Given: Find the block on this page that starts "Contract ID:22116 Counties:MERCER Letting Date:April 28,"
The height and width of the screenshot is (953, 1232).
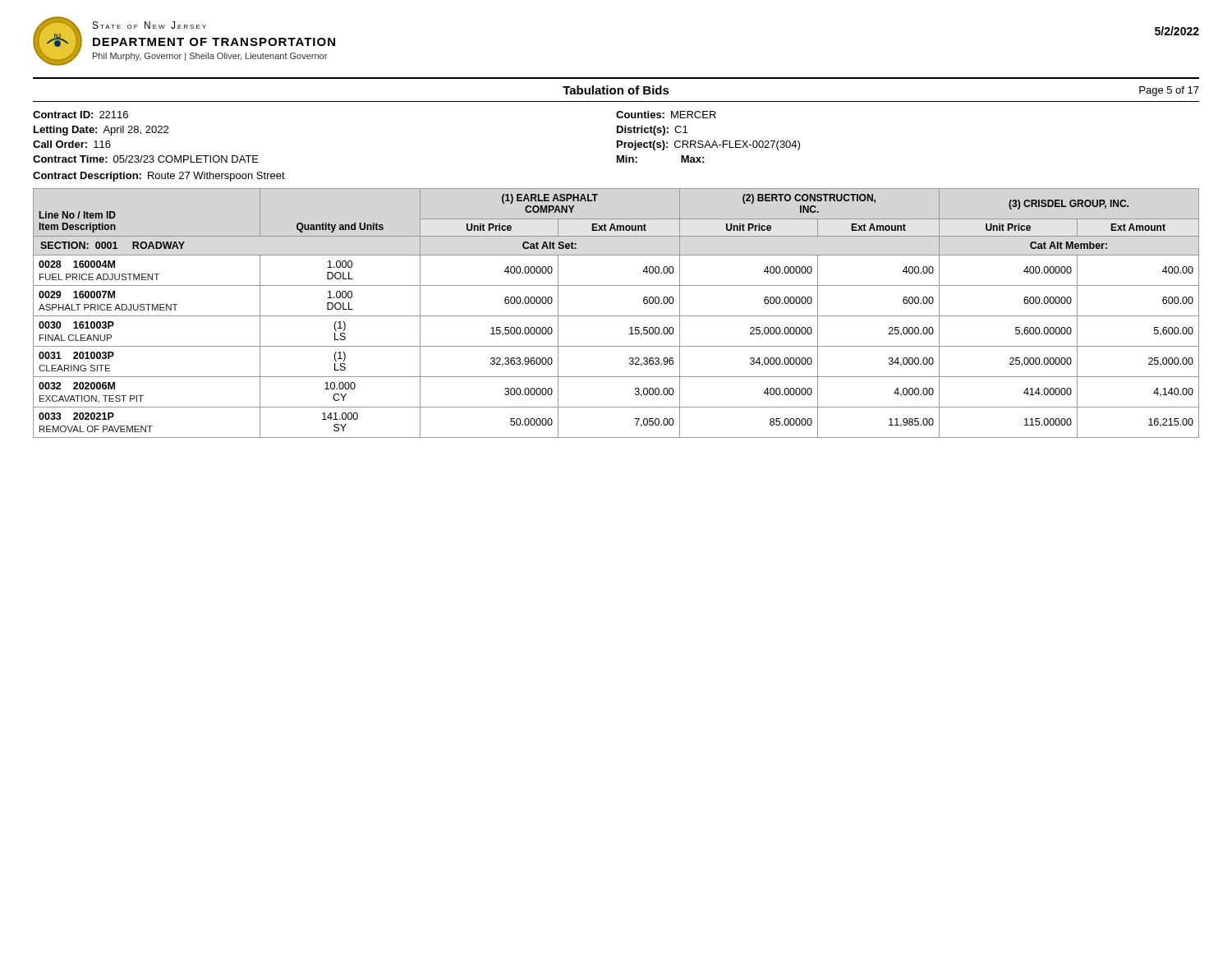Looking at the screenshot, I should pos(616,137).
